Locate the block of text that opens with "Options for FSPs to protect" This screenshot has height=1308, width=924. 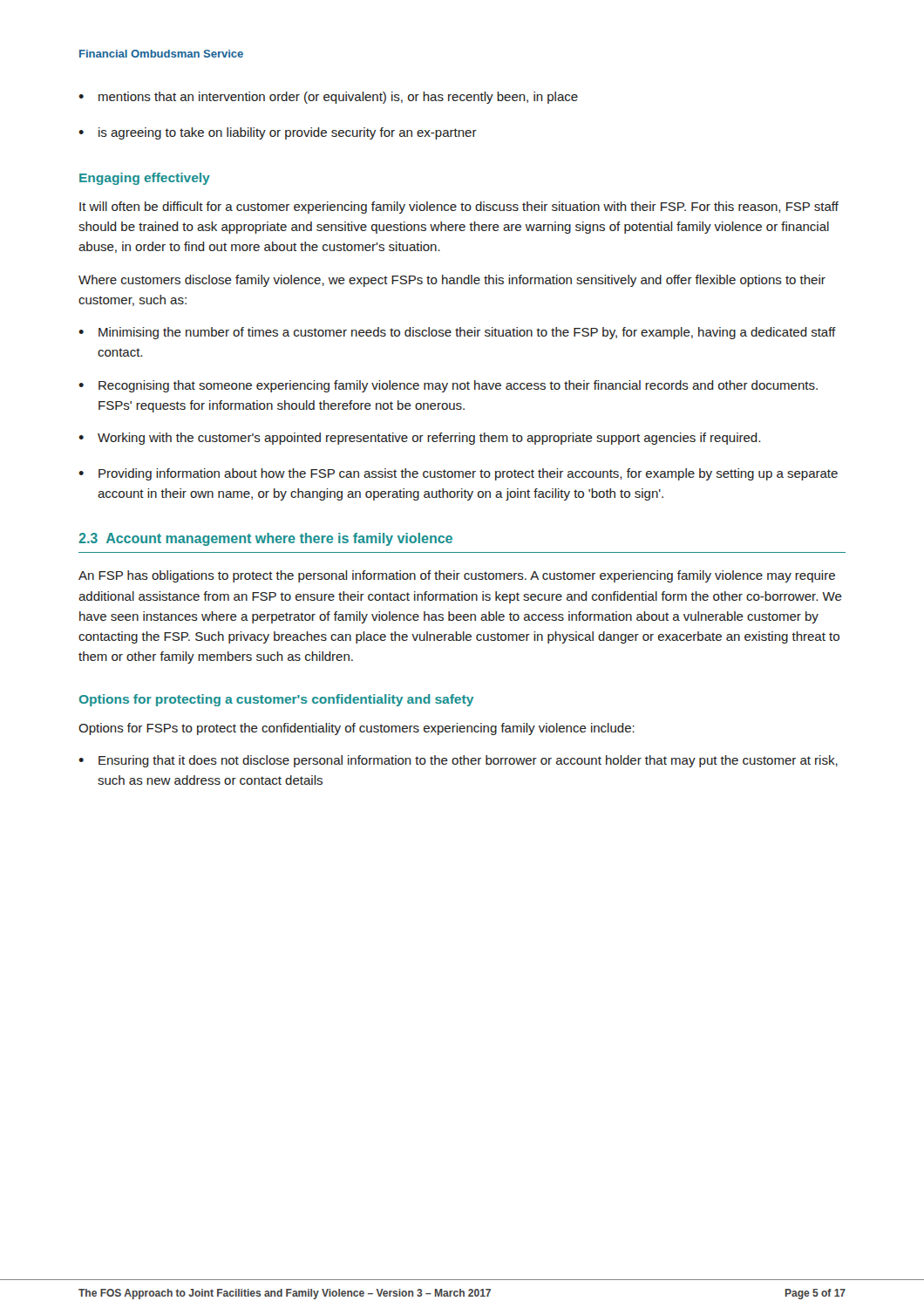coord(357,727)
